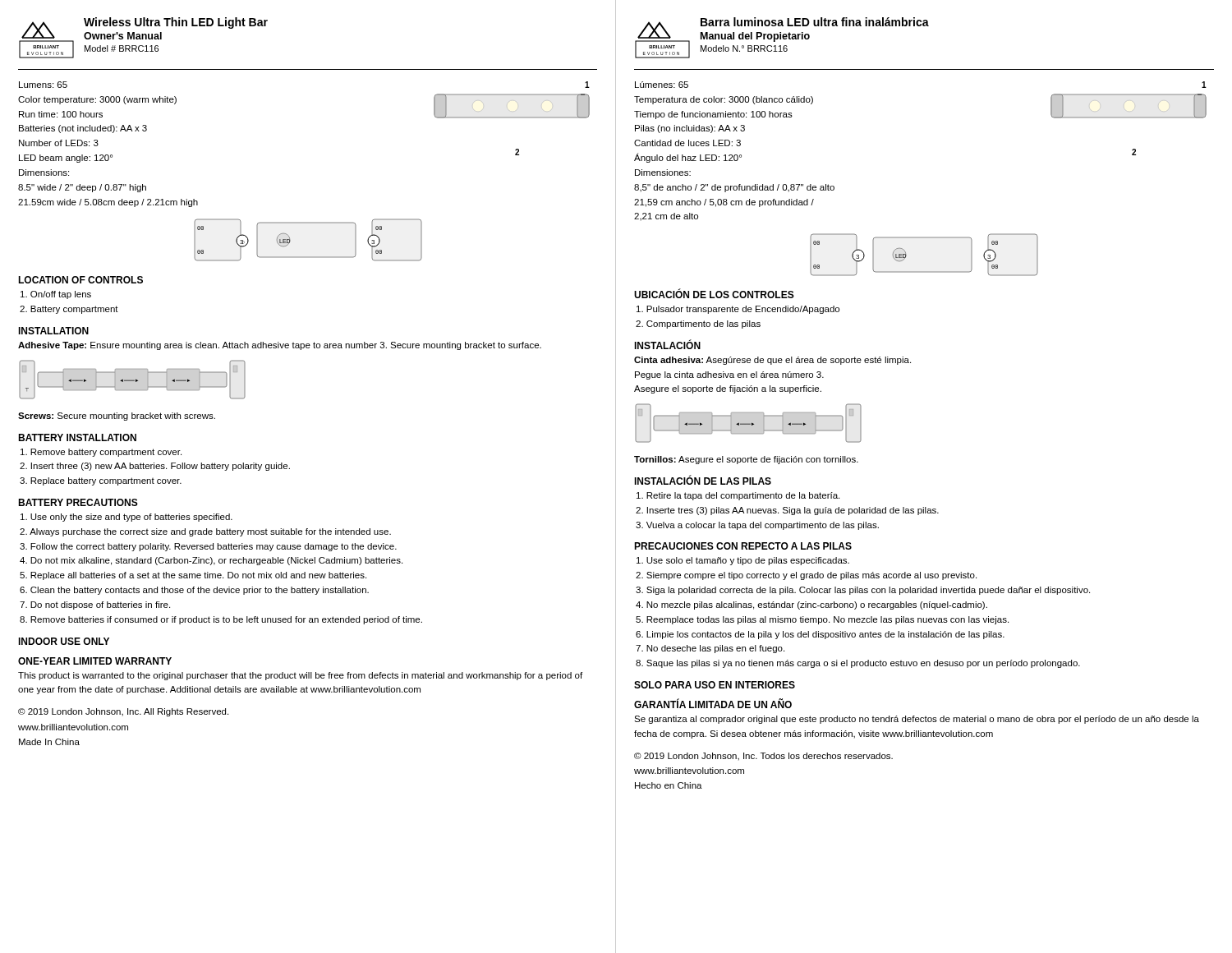Image resolution: width=1232 pixels, height=953 pixels.
Task: Select the text block starting "Adhesive Tape: Ensure mounting area"
Action: tap(280, 345)
